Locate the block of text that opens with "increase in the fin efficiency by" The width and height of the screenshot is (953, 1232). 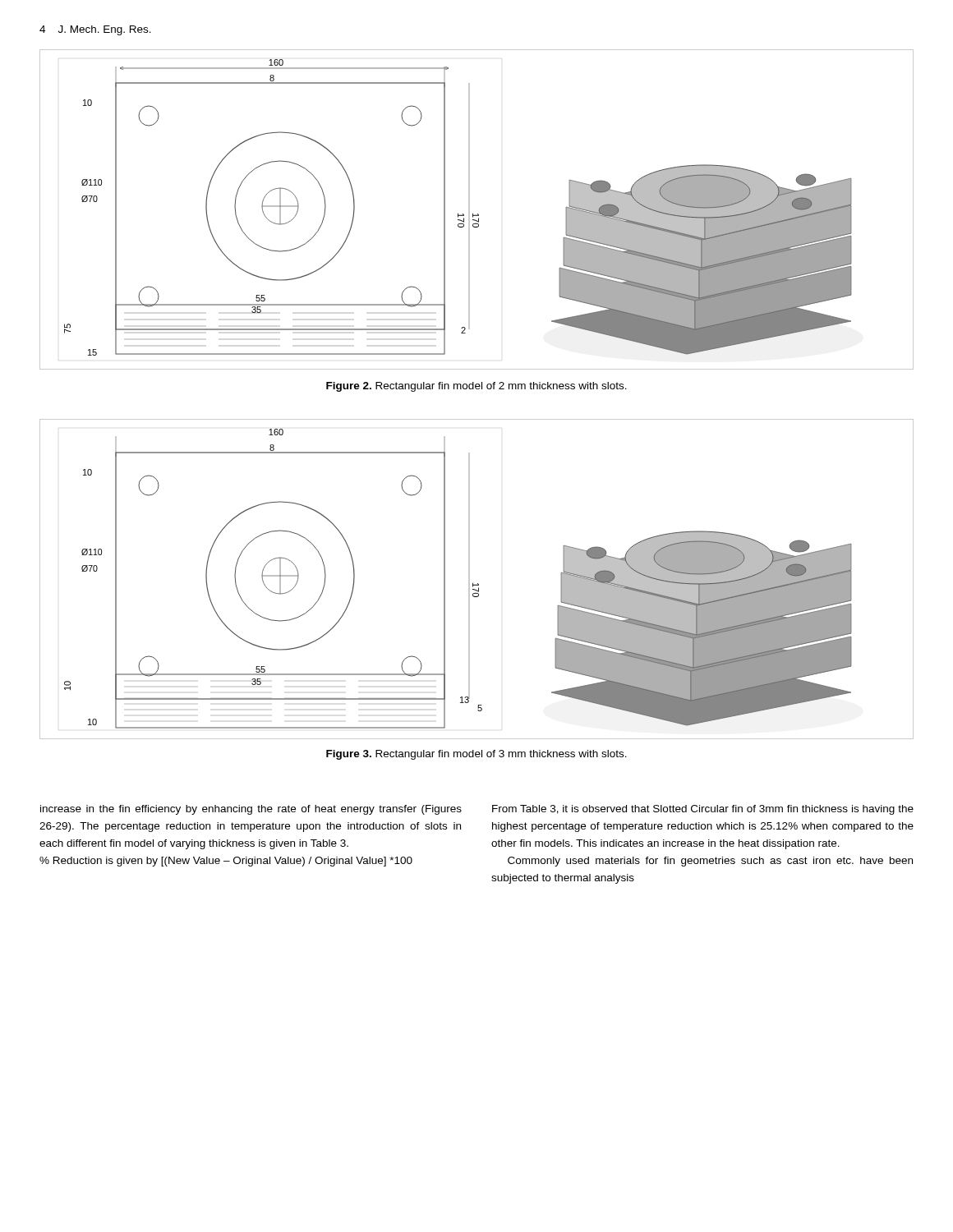[x=251, y=834]
